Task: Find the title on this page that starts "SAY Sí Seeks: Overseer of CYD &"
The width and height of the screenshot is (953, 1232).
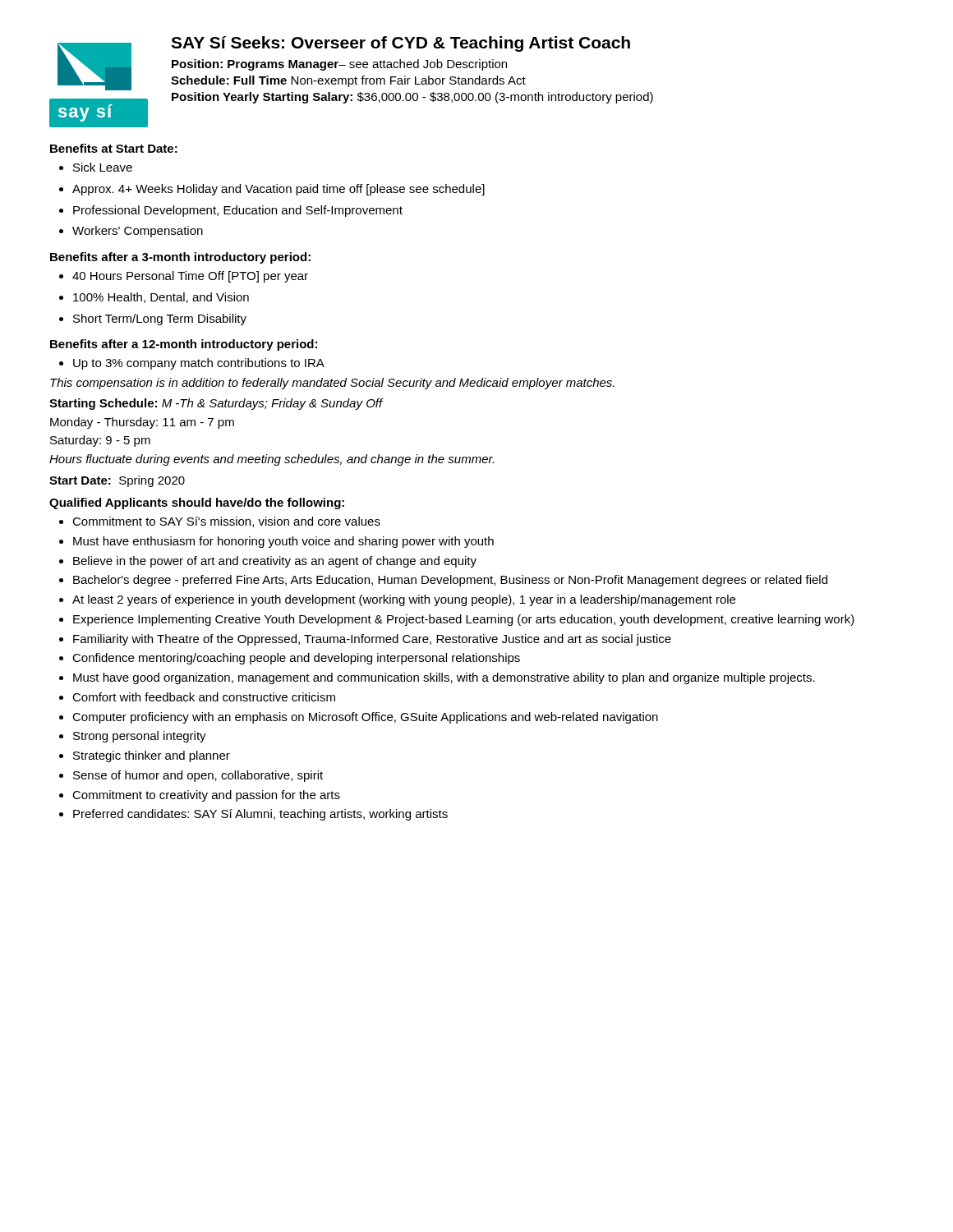Action: click(401, 42)
